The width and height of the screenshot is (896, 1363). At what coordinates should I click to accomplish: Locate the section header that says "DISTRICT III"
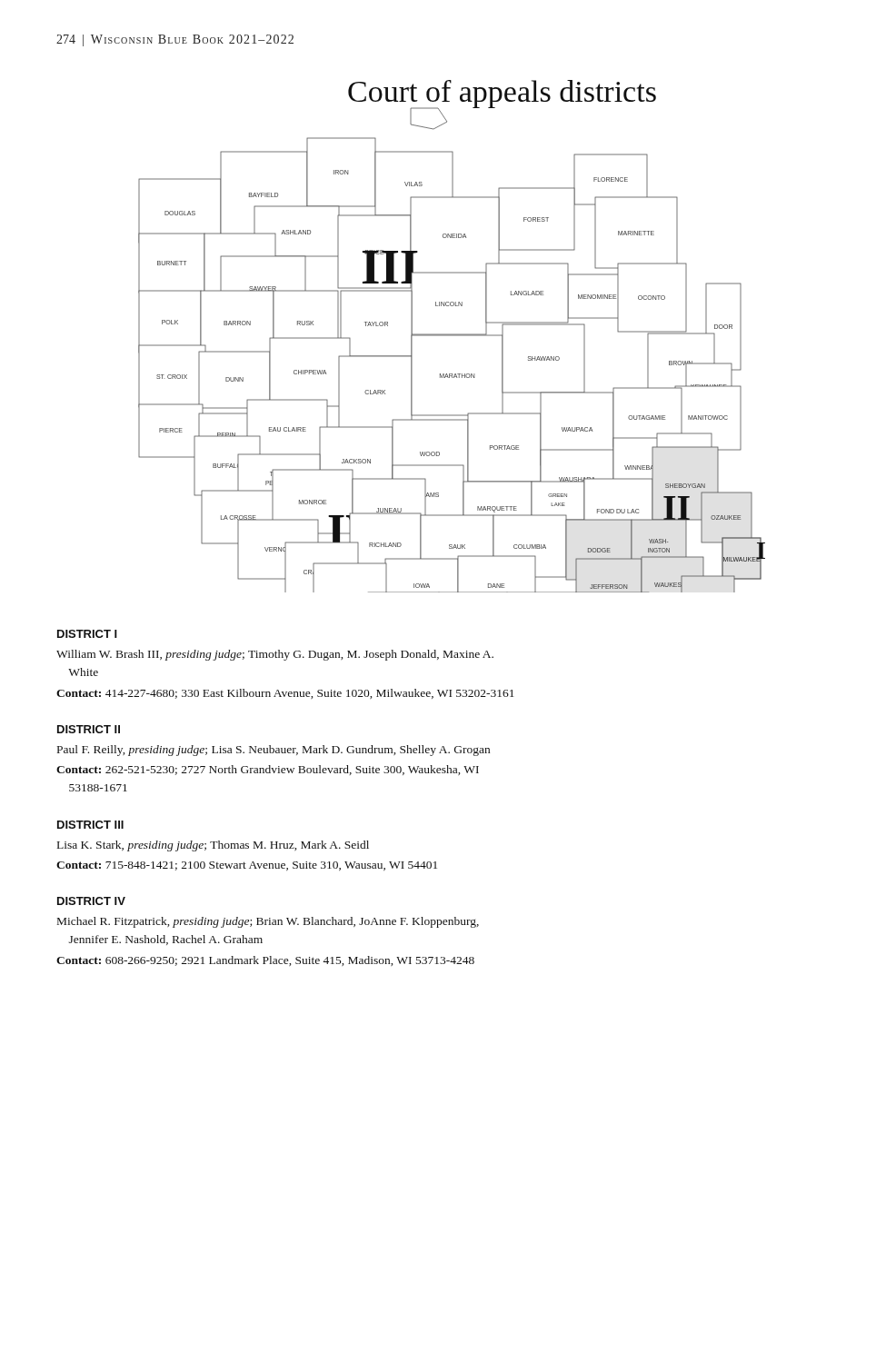pyautogui.click(x=90, y=824)
